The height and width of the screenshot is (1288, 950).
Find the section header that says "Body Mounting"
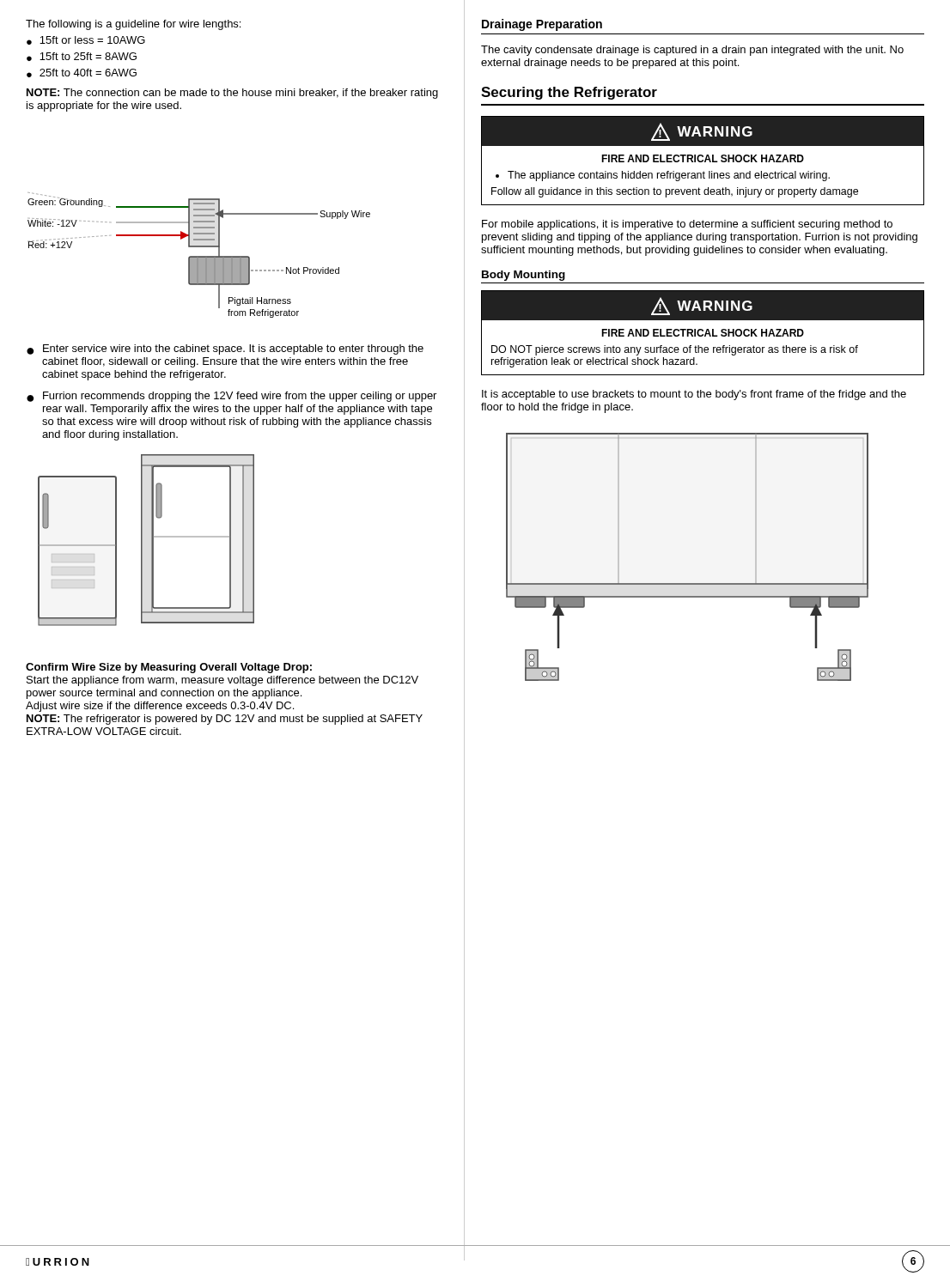pyautogui.click(x=523, y=274)
